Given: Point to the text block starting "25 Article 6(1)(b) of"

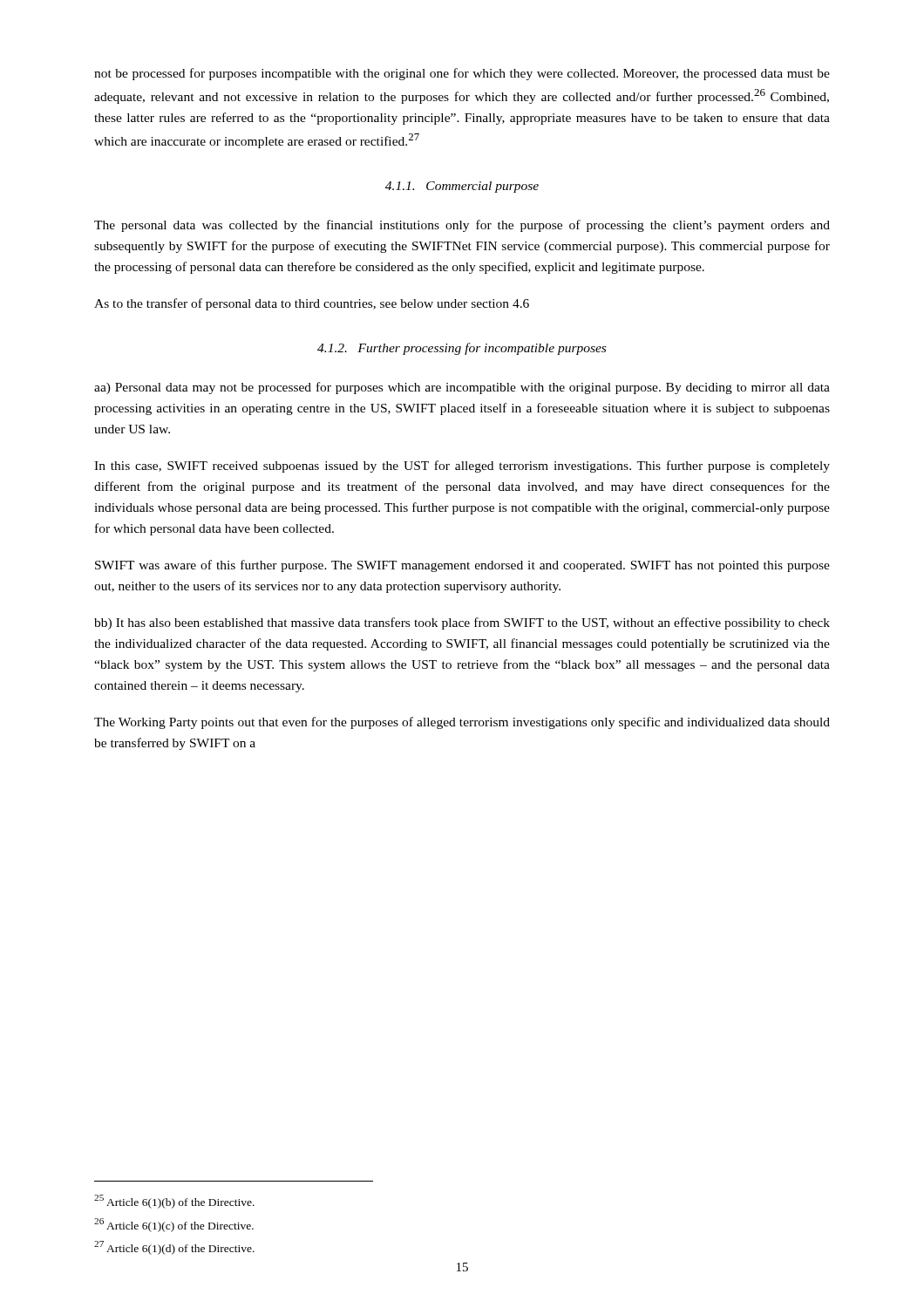Looking at the screenshot, I should tap(175, 1200).
